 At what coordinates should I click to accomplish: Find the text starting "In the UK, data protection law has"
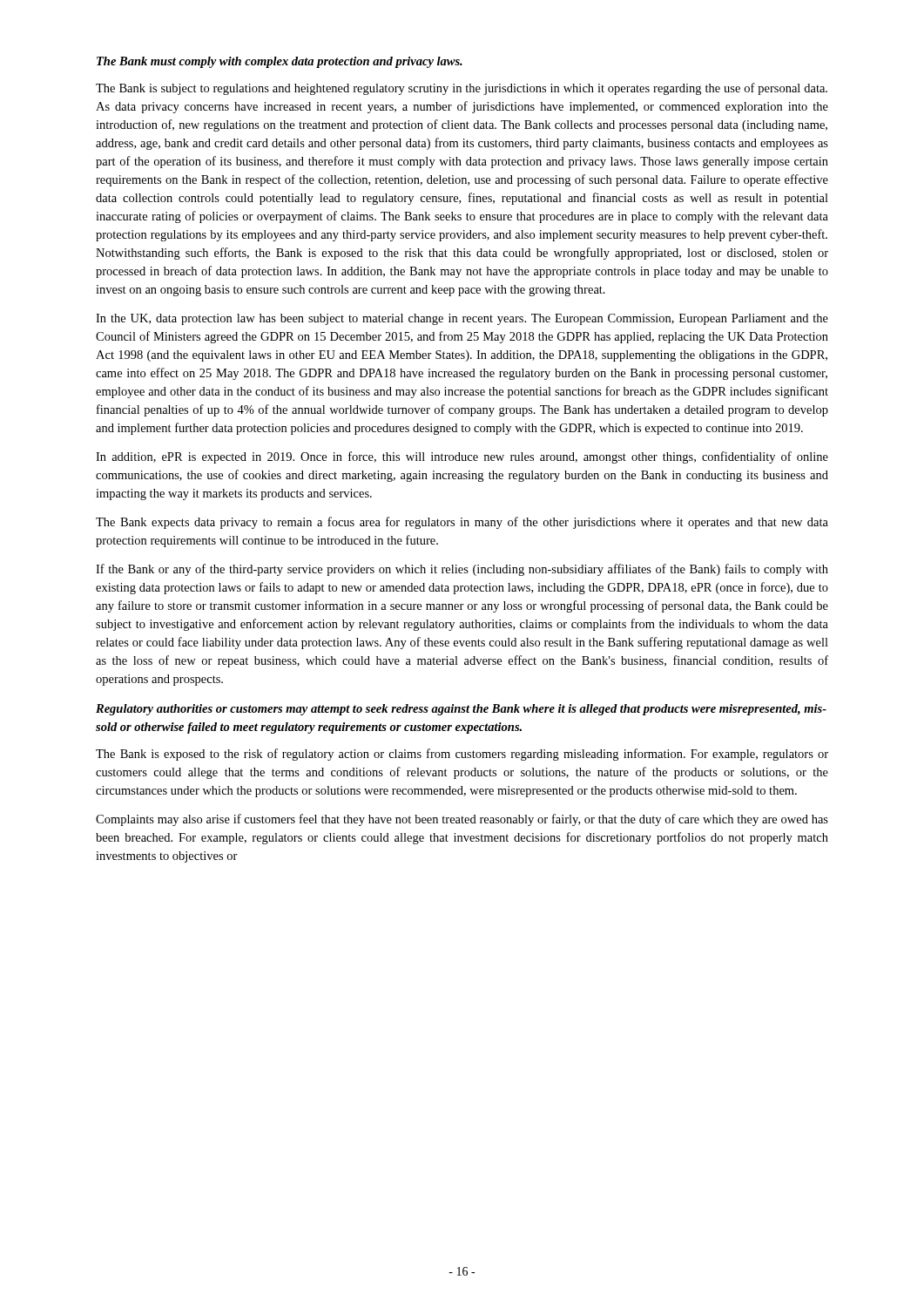(x=462, y=373)
